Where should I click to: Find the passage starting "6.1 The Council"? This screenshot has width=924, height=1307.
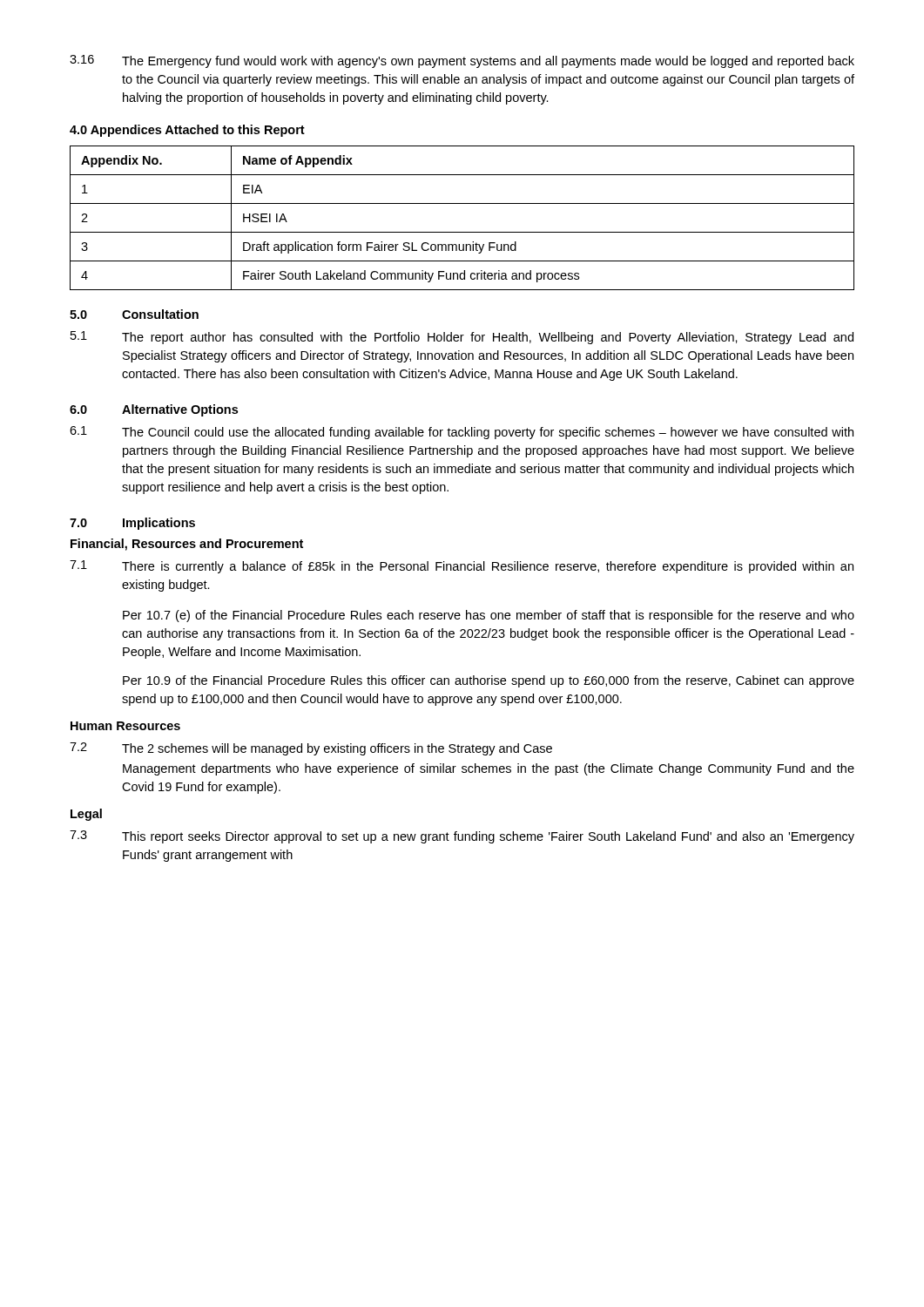462,460
